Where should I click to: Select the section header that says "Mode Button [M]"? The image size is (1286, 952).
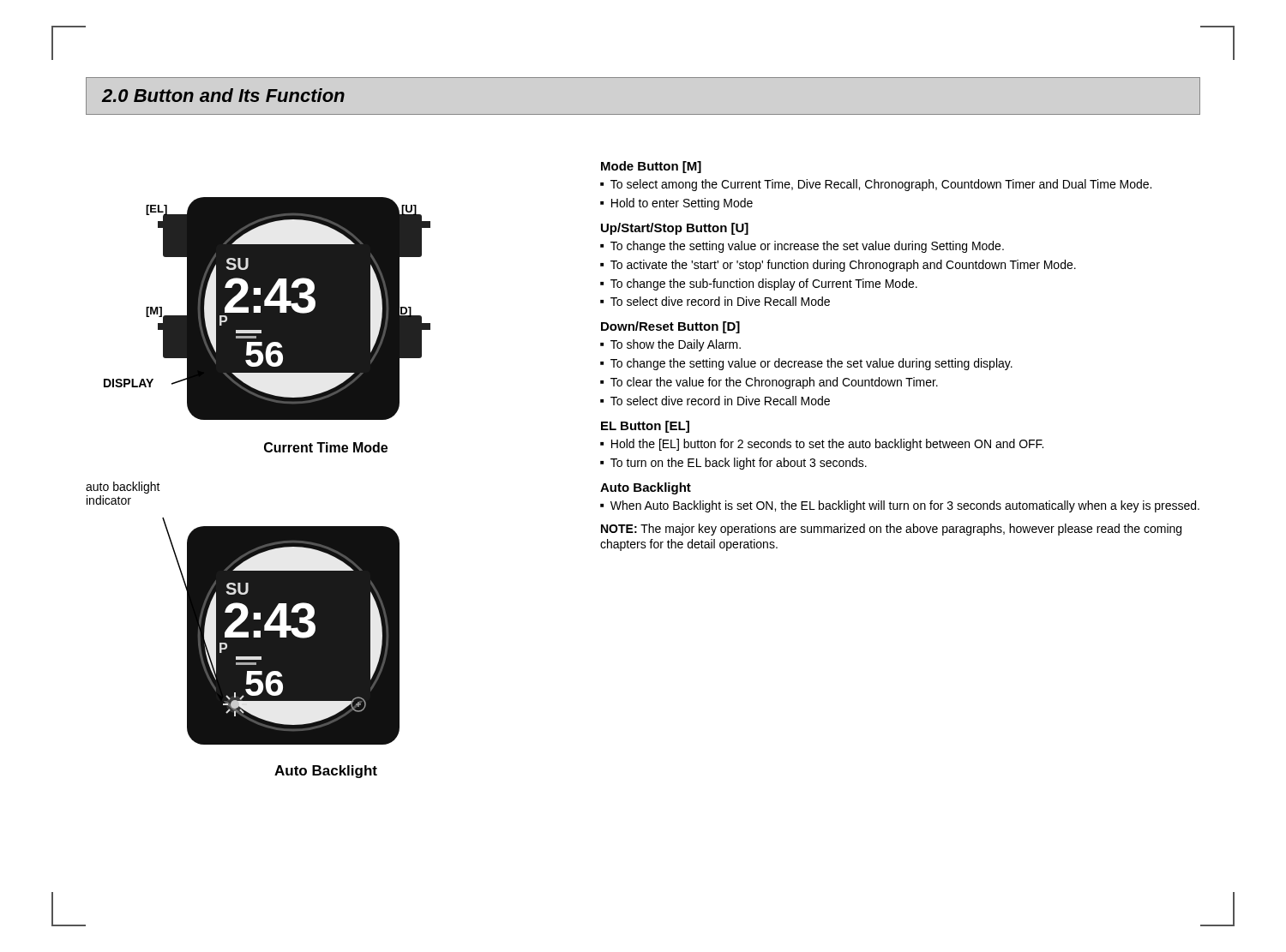(651, 166)
